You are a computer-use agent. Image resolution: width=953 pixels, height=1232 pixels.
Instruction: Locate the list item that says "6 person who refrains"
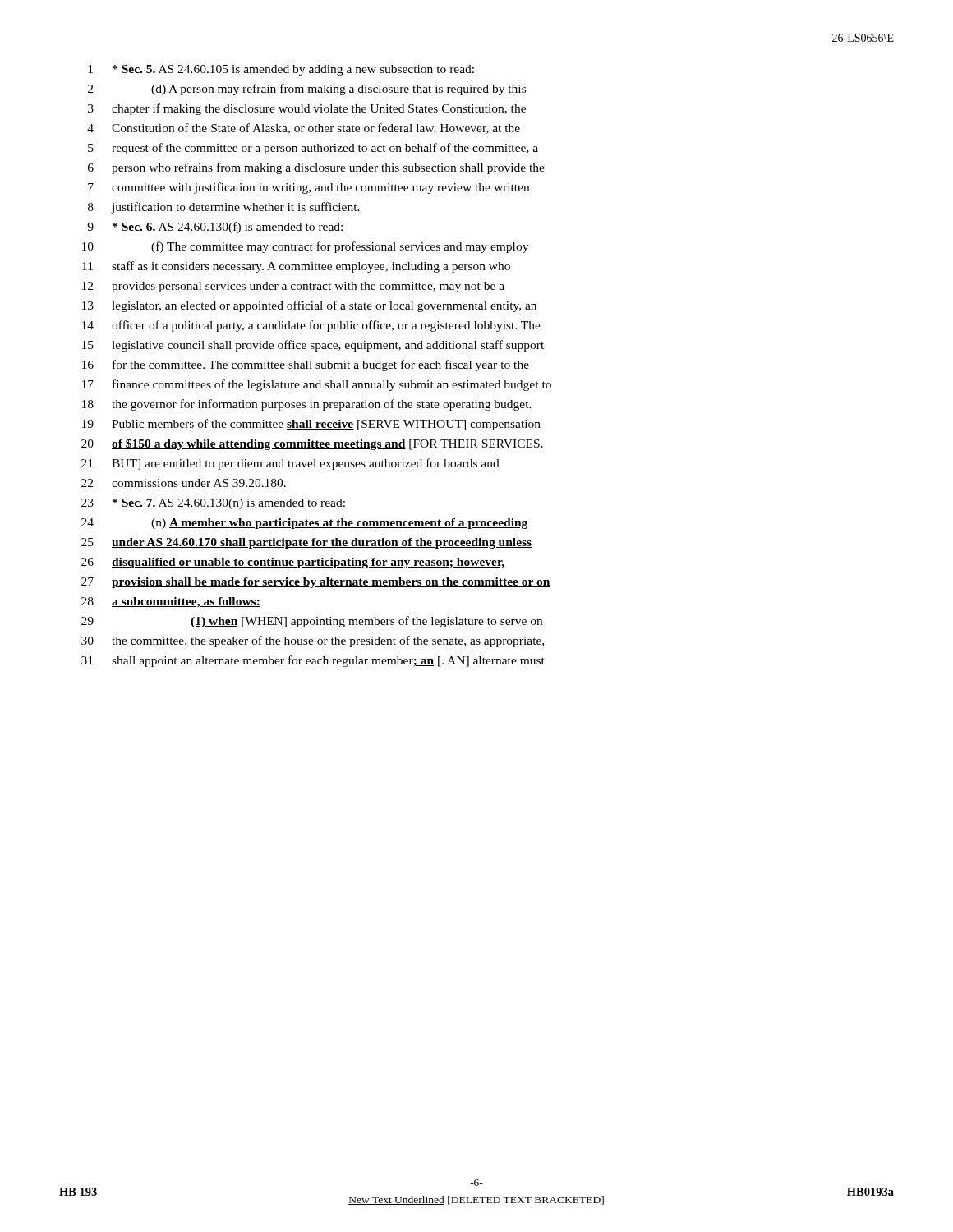pos(476,168)
